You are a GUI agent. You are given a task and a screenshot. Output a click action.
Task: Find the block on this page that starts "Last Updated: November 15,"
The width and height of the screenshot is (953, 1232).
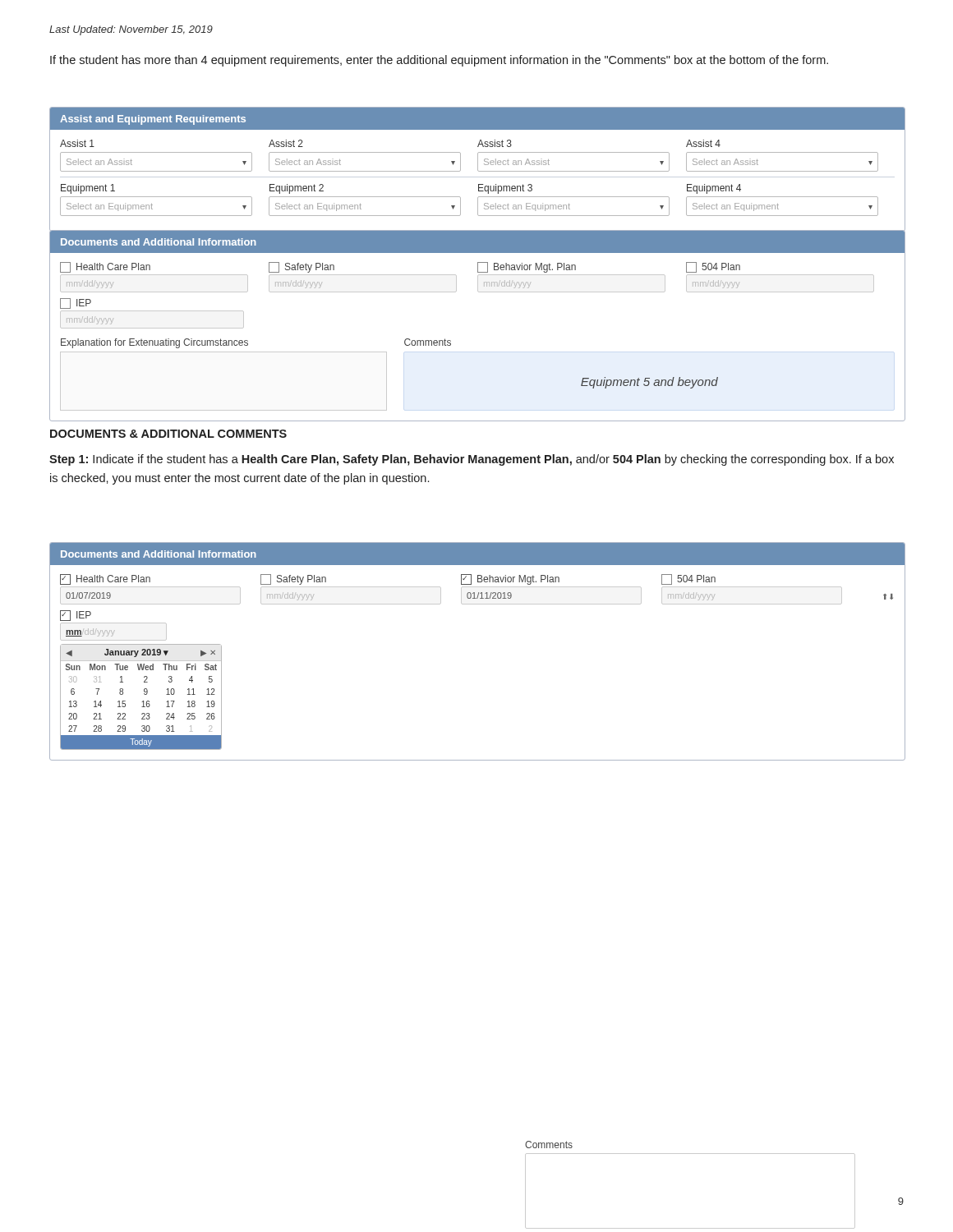tap(131, 29)
